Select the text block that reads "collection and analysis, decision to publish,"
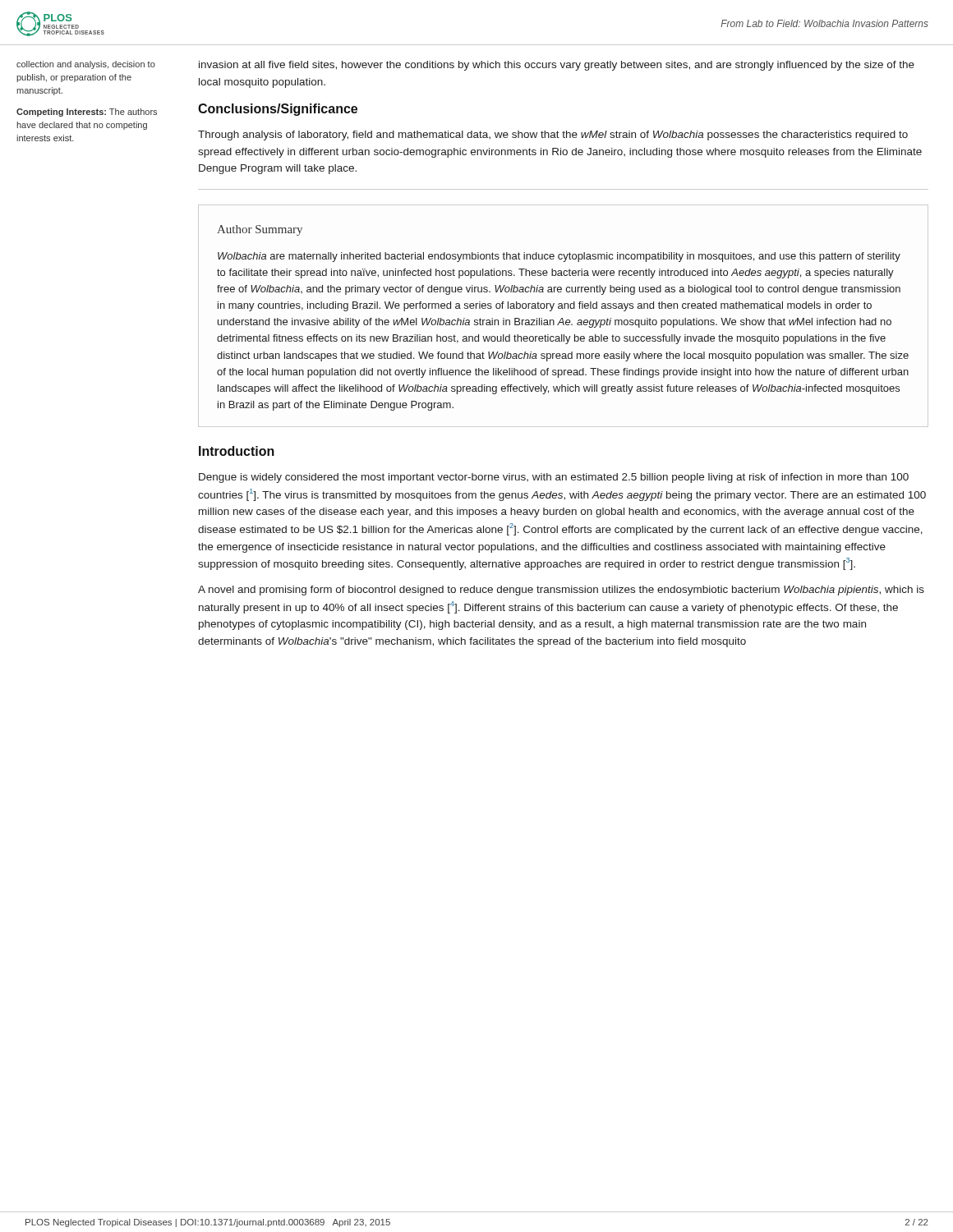Viewport: 953px width, 1232px height. [92, 78]
